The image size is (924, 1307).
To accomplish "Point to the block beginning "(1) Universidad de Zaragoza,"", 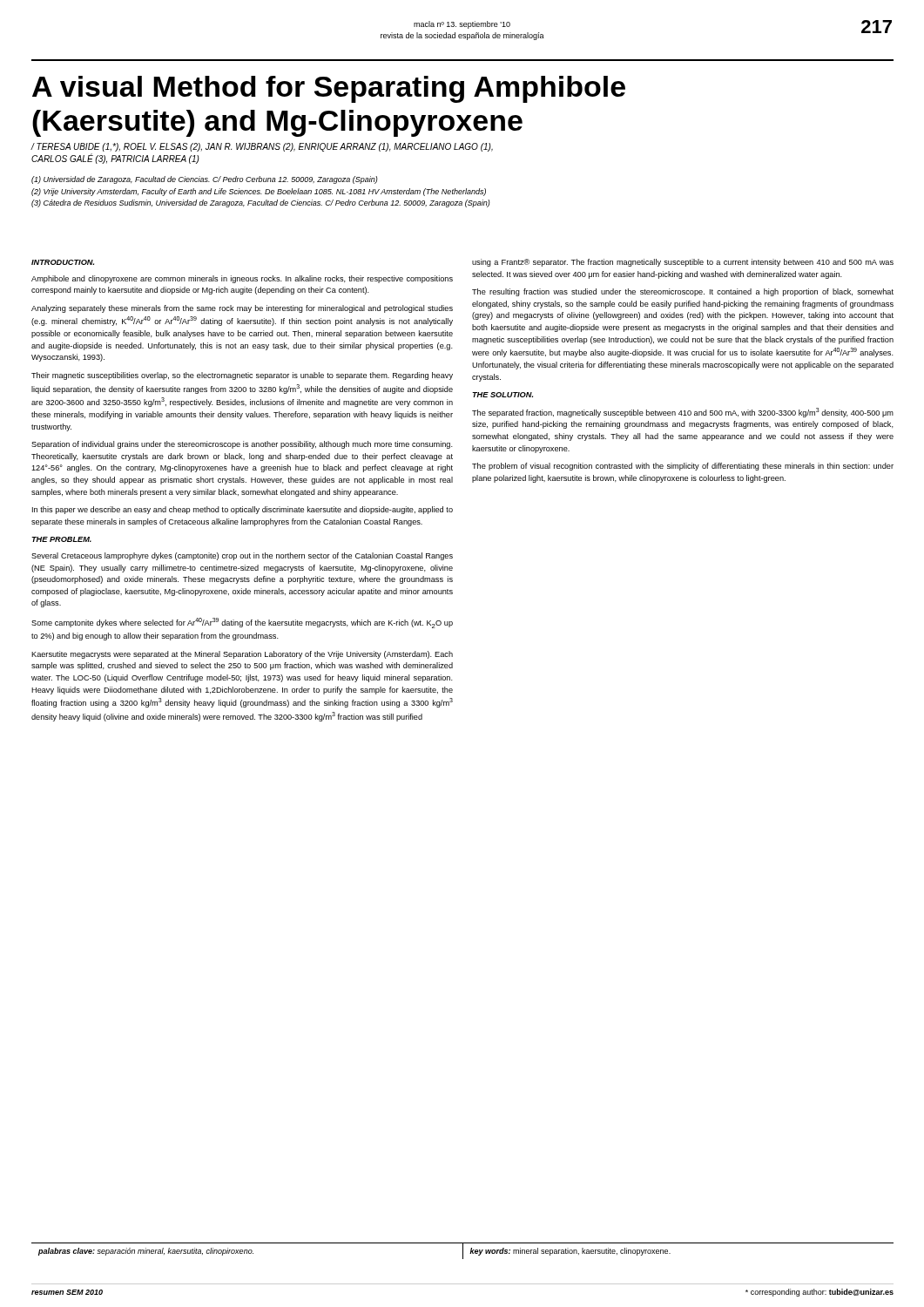I will coord(261,191).
